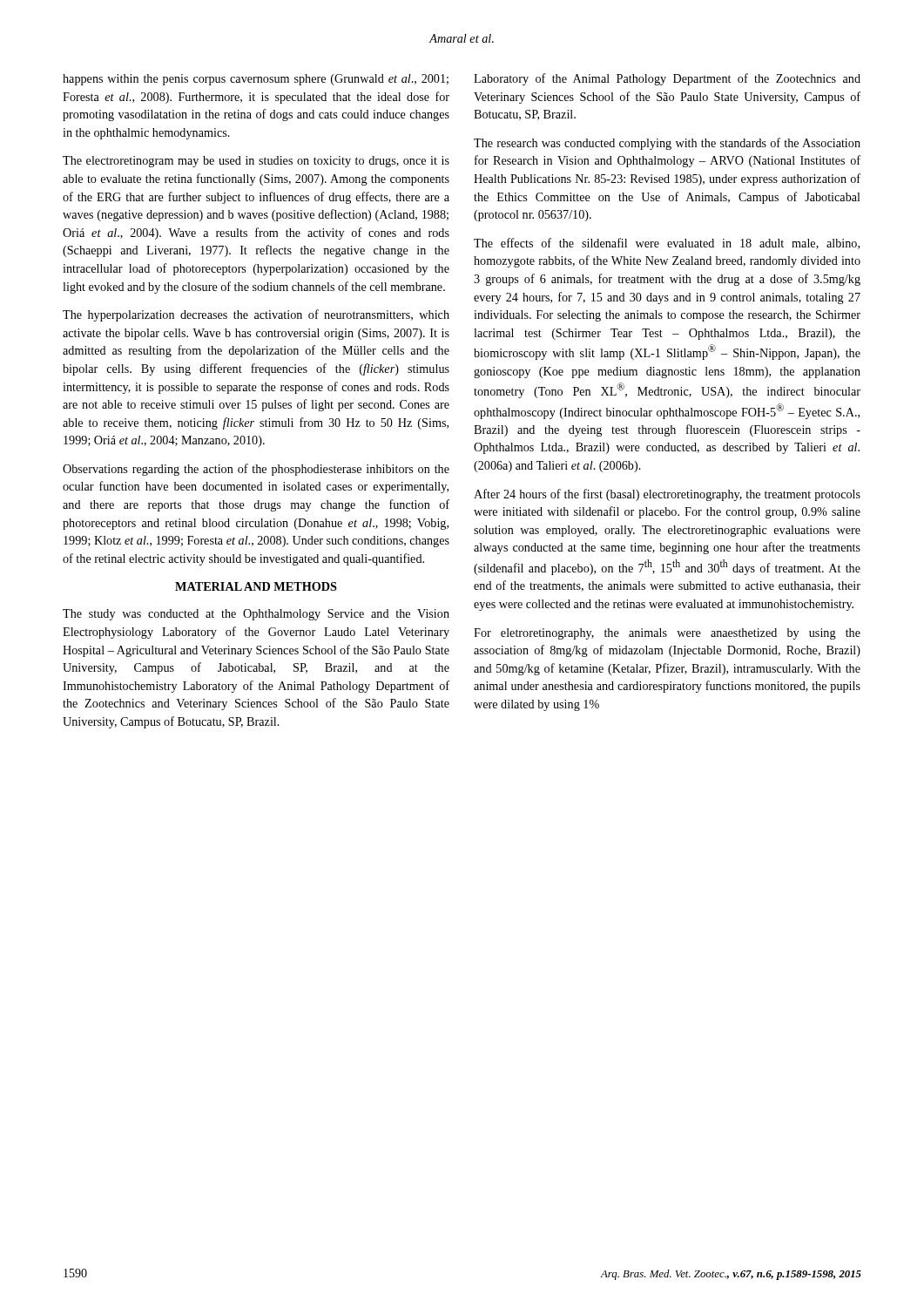Select the text block that says "Observations regarding the action of the phosphodiesterase inhibitors"
Screen dimensions: 1307x924
[256, 514]
